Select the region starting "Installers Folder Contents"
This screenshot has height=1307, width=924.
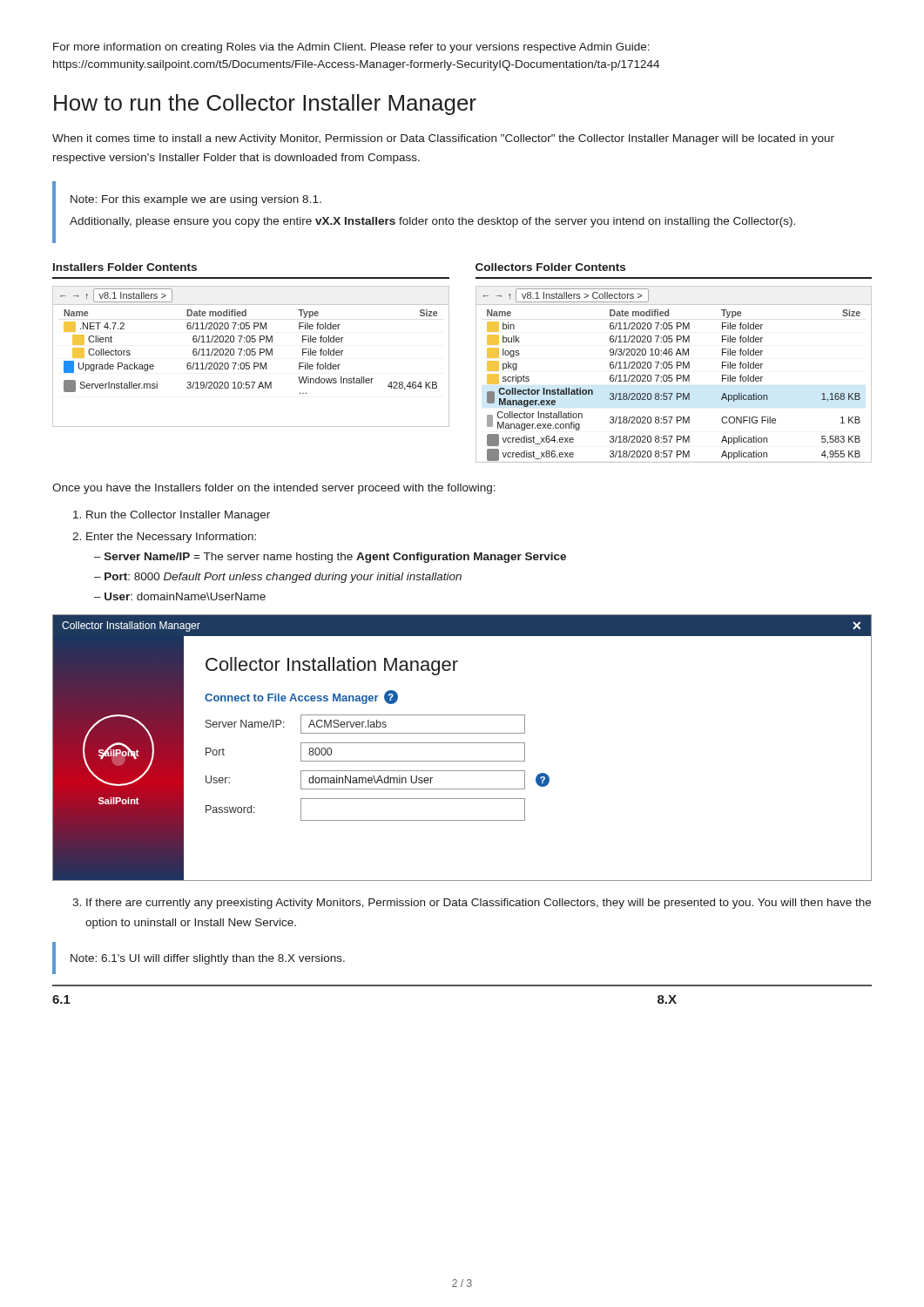[x=251, y=269]
